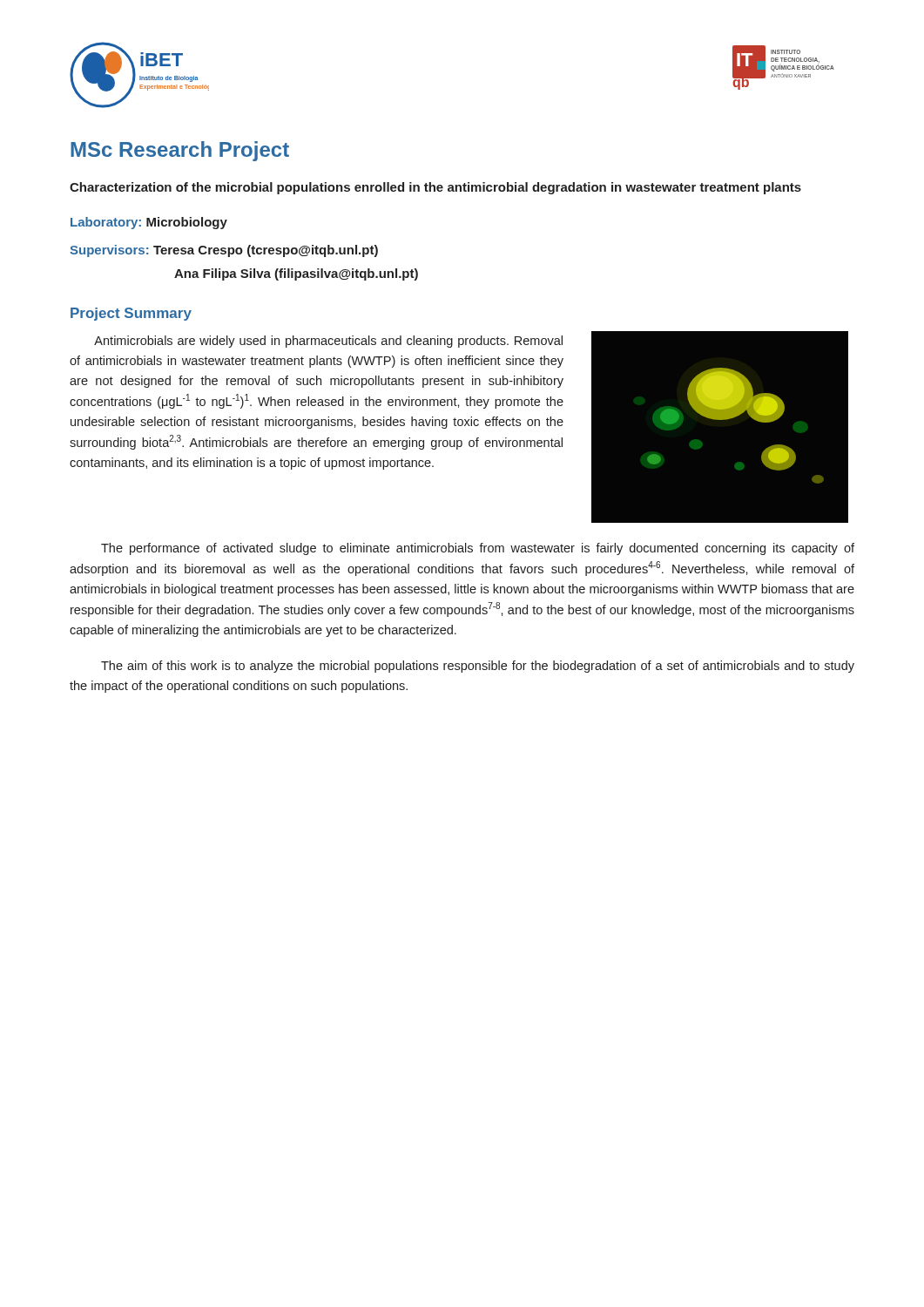The width and height of the screenshot is (924, 1307).
Task: Point to the passage starting "The aim of this"
Action: [462, 676]
